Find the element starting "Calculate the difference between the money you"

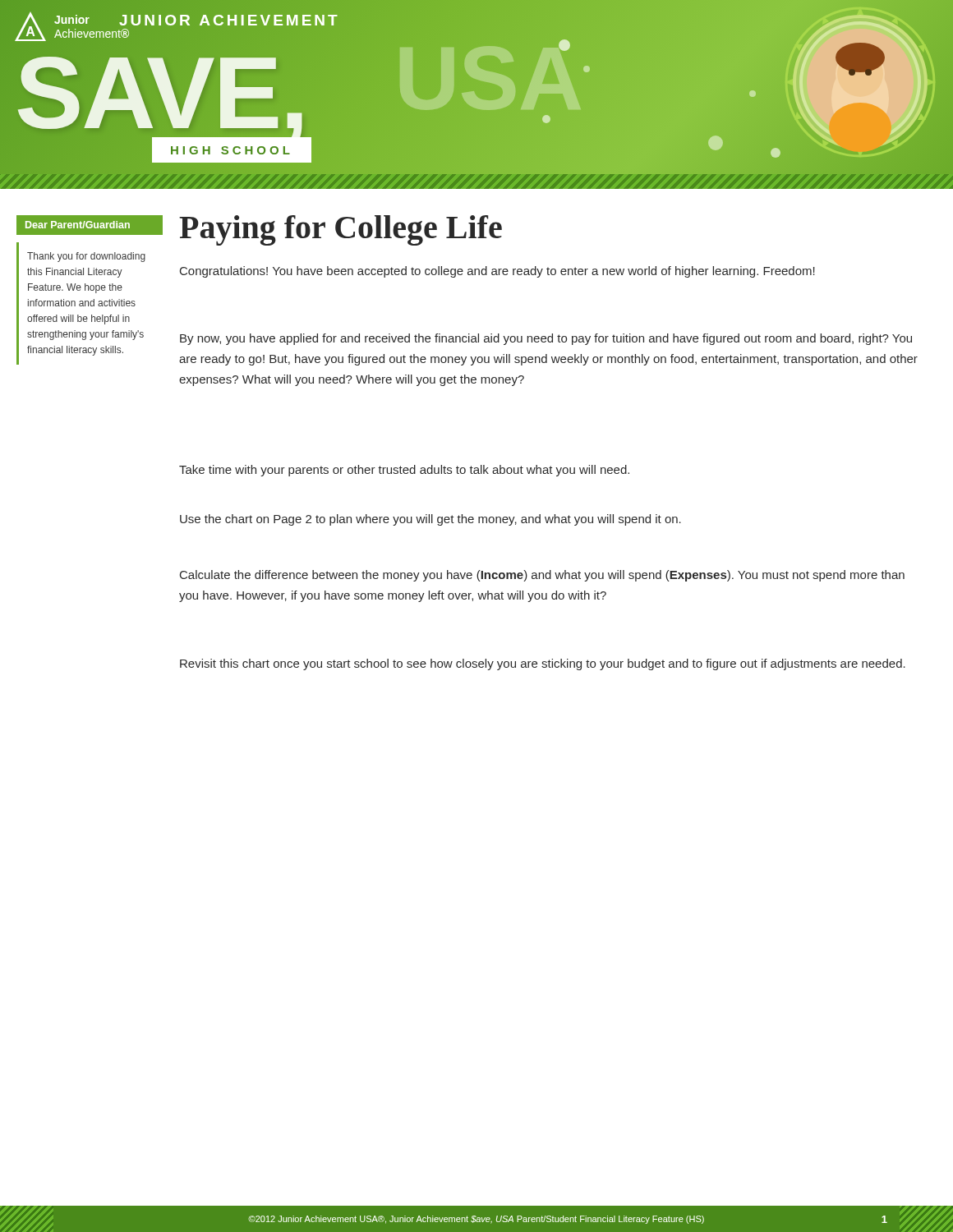[x=542, y=585]
